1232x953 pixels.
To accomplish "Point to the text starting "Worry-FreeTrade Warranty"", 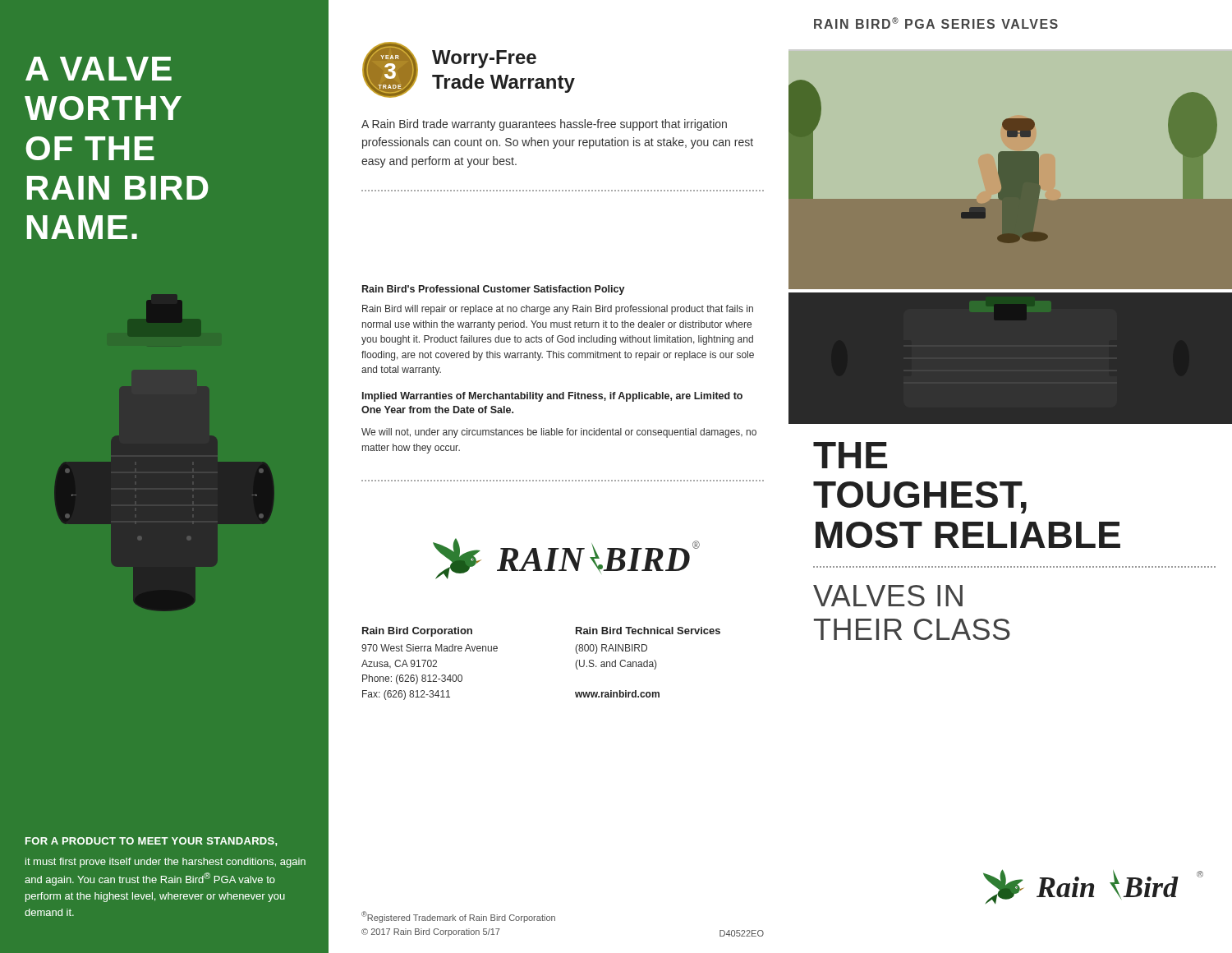I will (x=503, y=69).
